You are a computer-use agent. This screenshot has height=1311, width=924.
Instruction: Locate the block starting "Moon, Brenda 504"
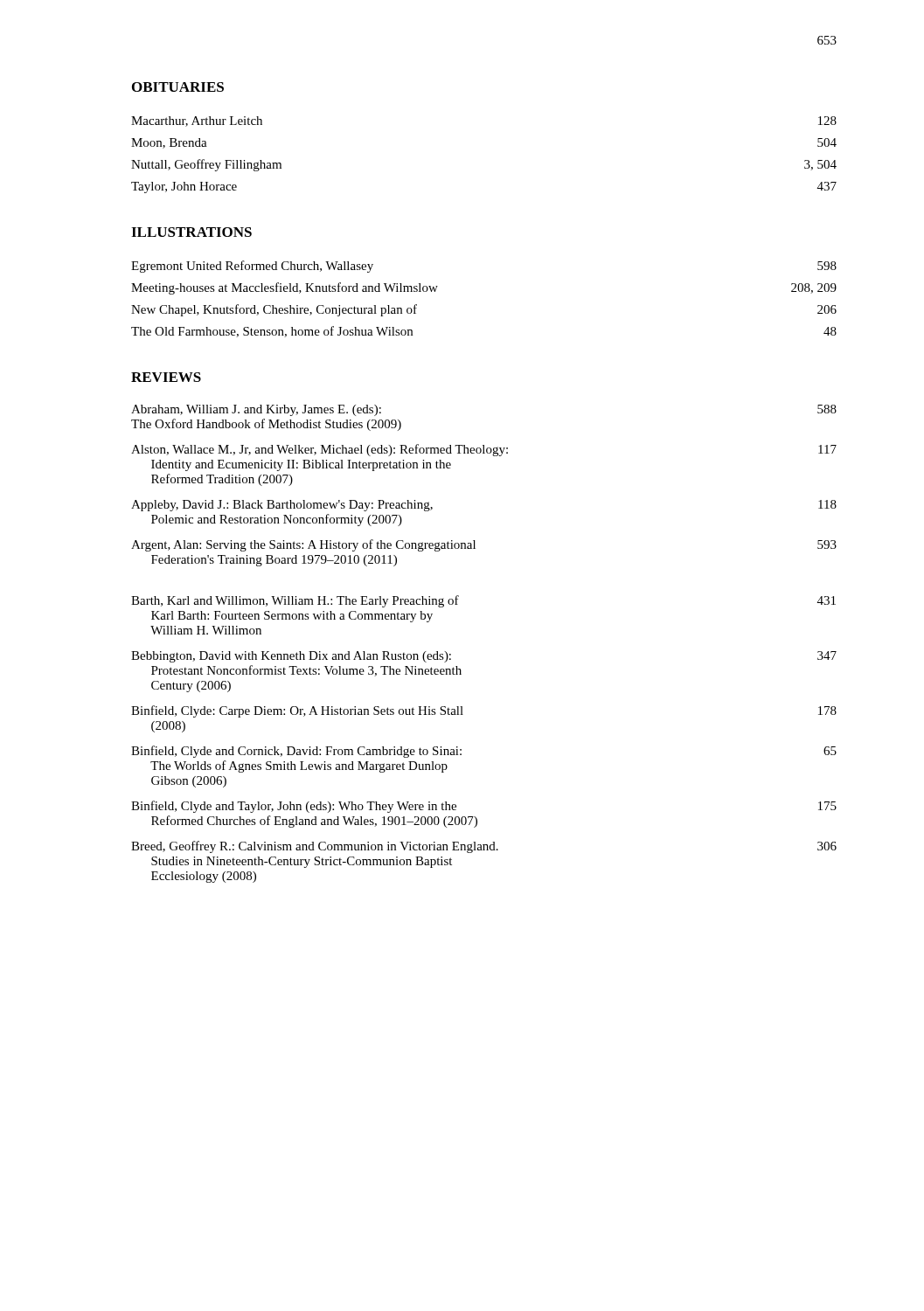(174, 142)
